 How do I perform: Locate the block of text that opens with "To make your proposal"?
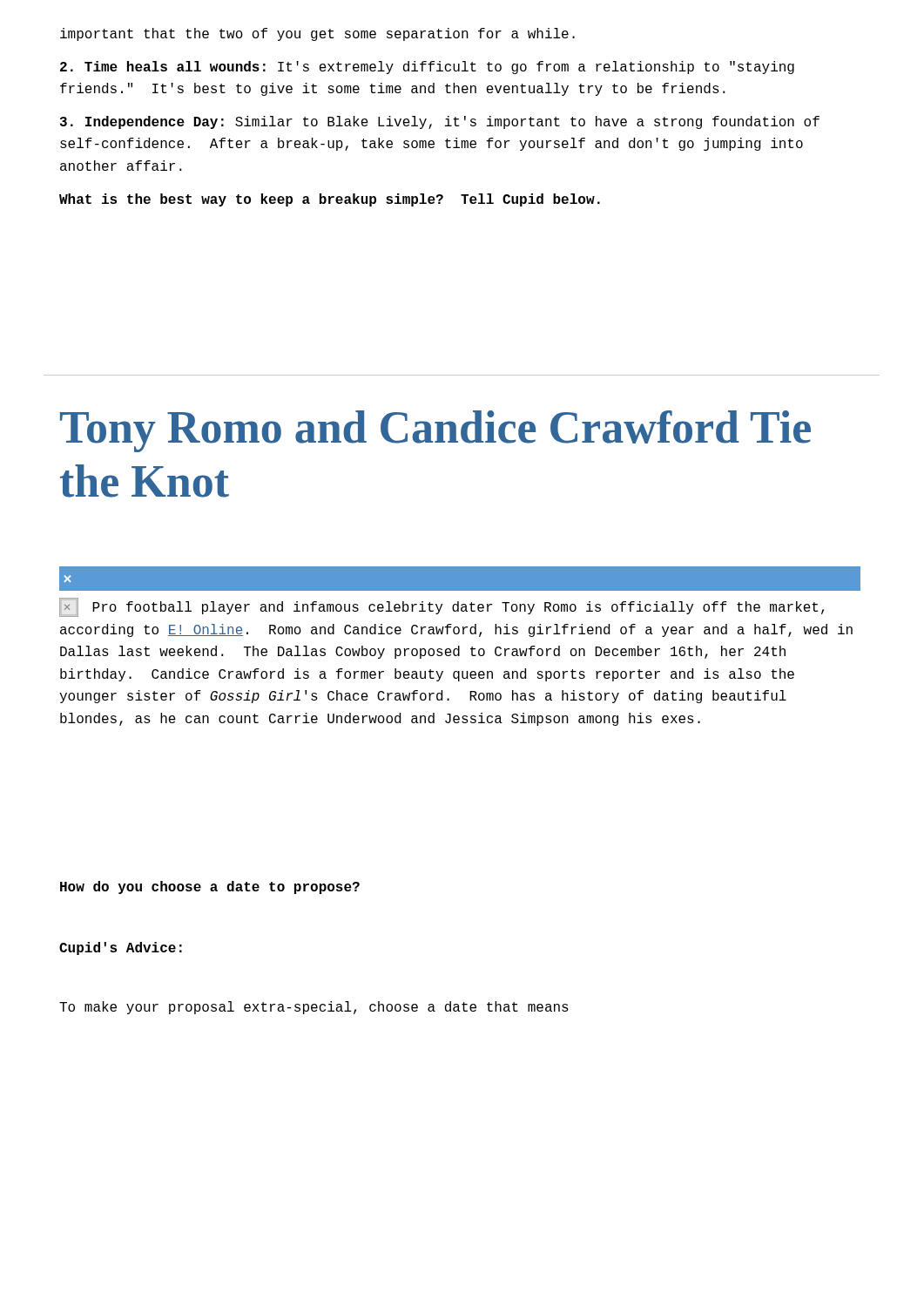(460, 1009)
